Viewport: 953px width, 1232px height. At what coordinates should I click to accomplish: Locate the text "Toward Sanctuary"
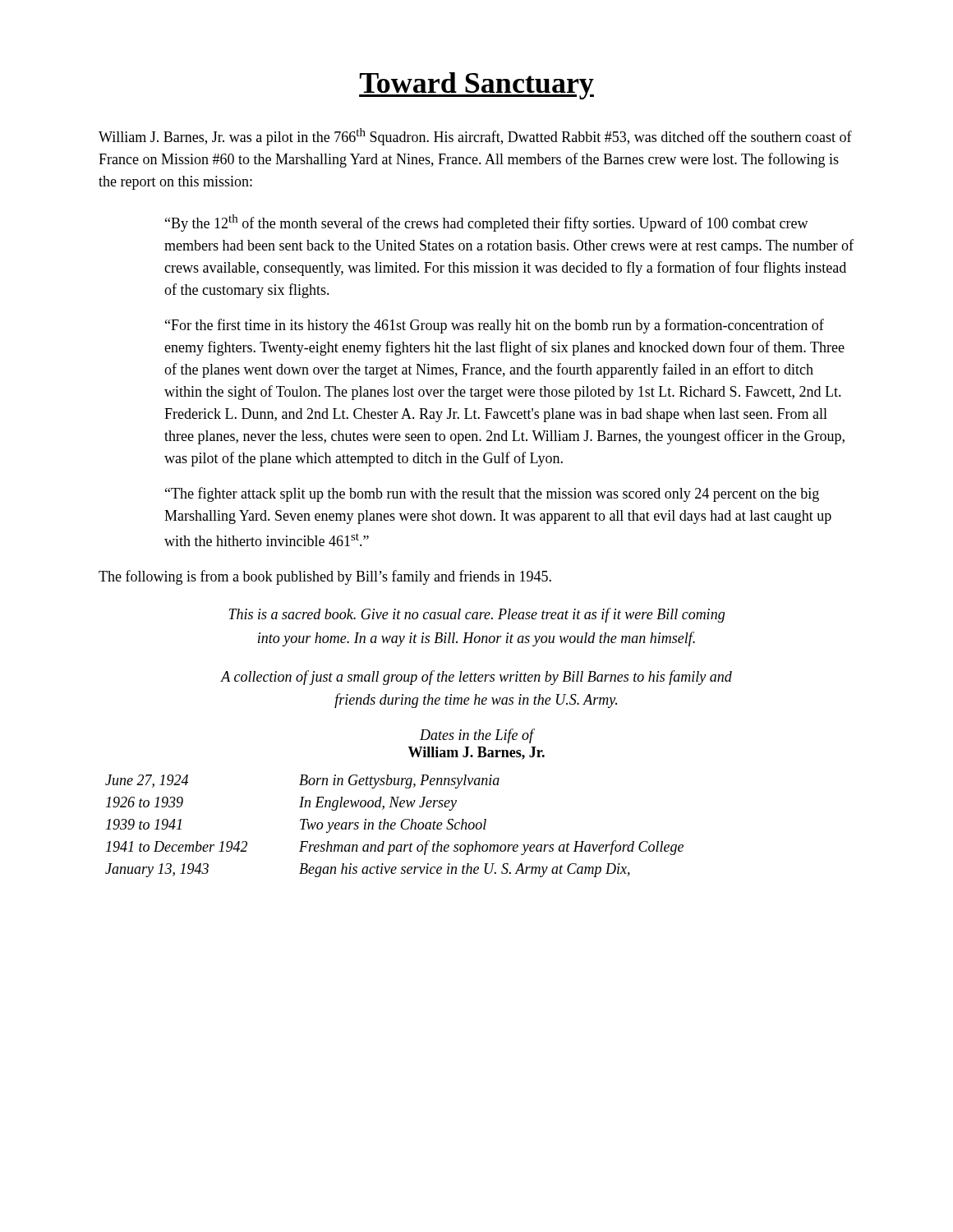[x=476, y=83]
